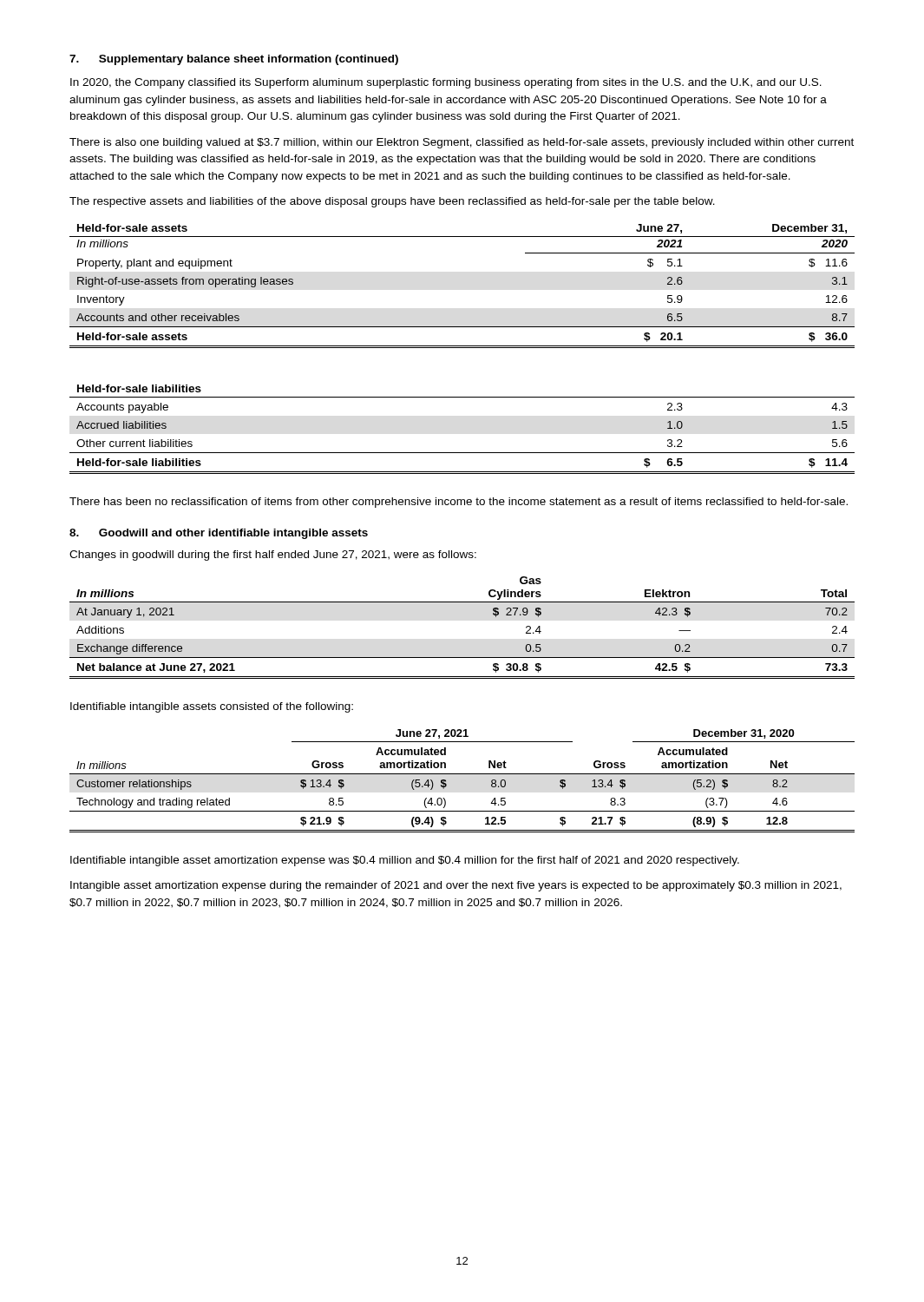Screen dimensions: 1302x924
Task: Point to the element starting "7. Supplementary balance sheet information"
Action: 234,59
